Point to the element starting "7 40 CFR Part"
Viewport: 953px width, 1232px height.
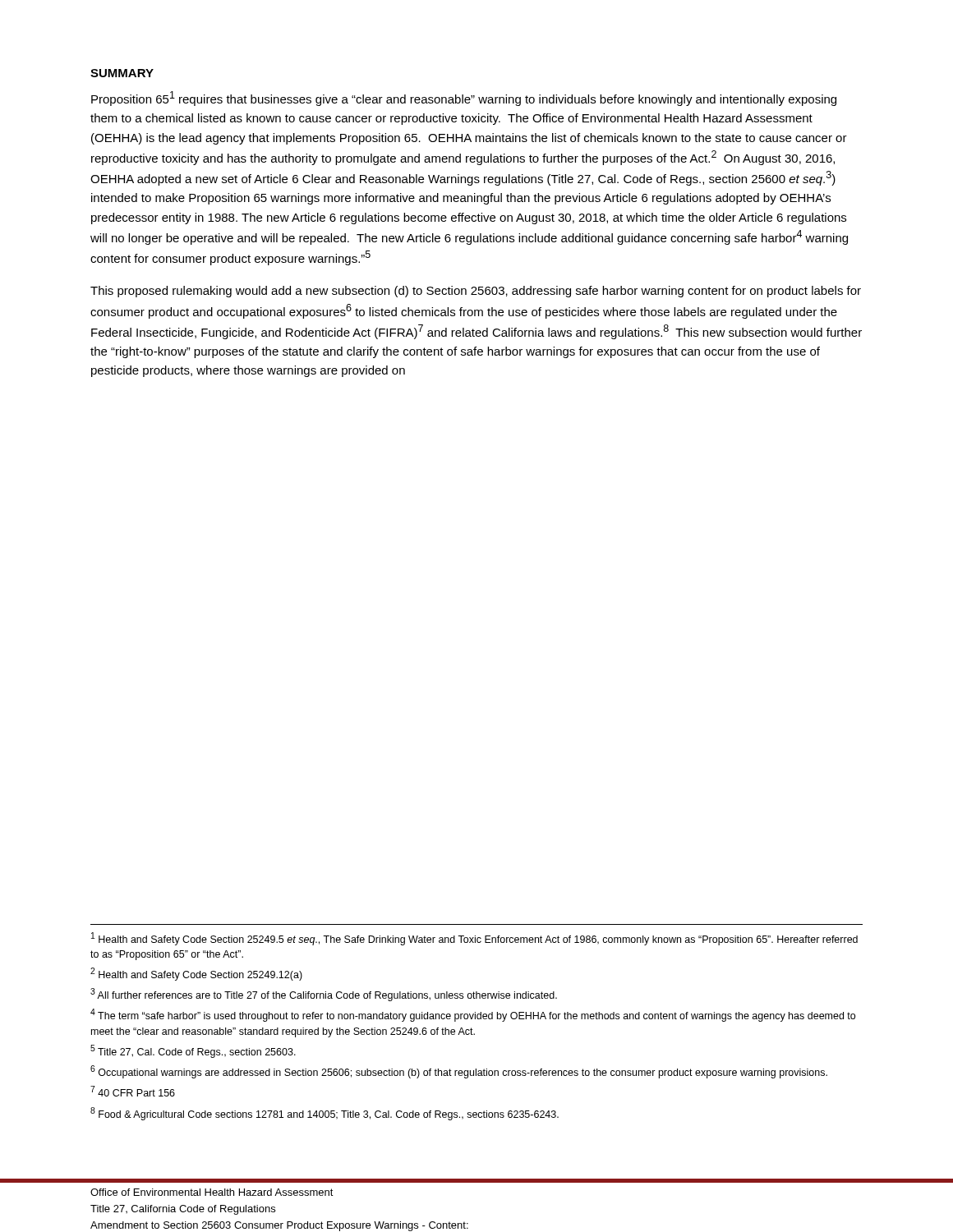point(133,1092)
